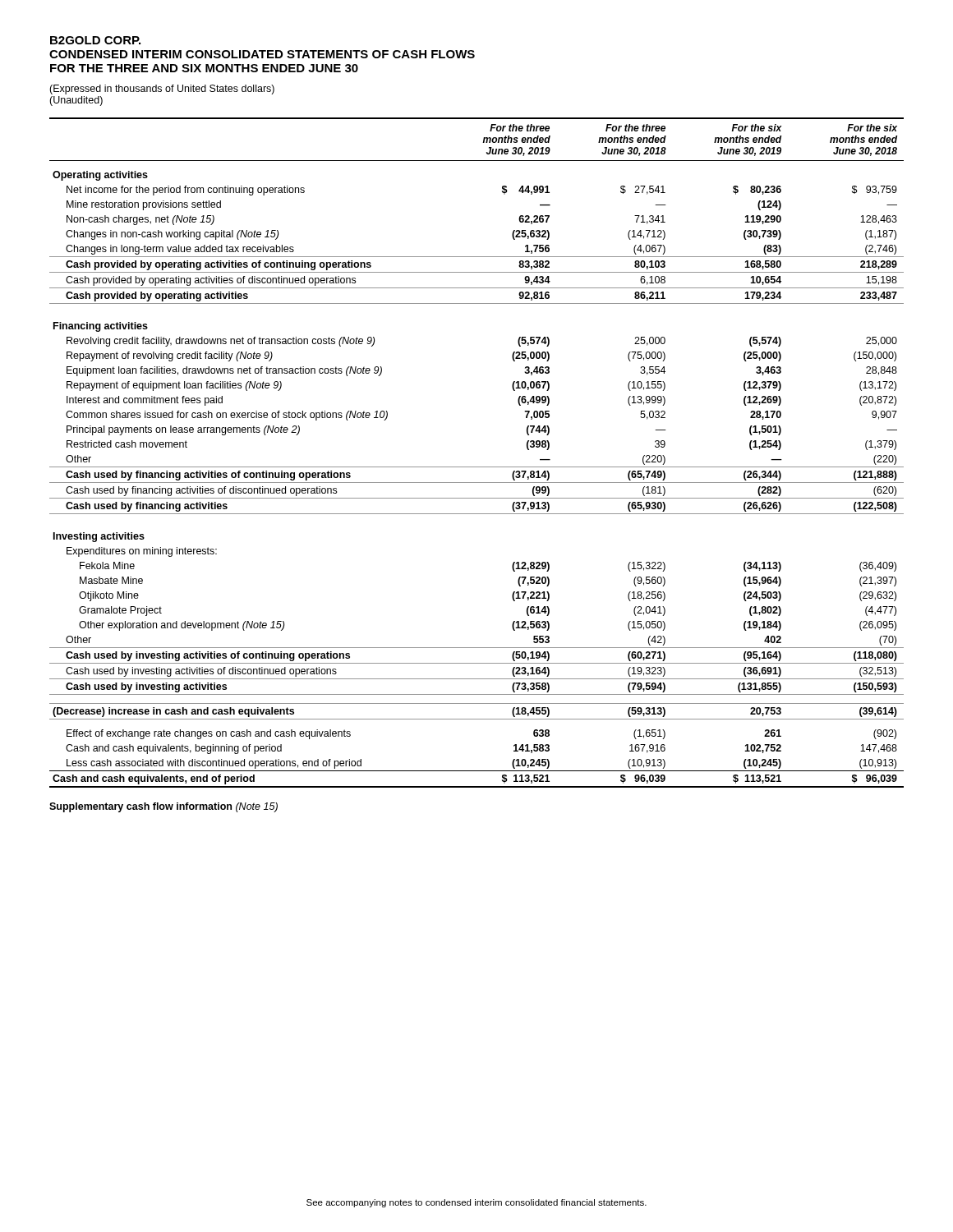Viewport: 953px width, 1232px height.
Task: Locate the title with the text "B2GOLD CORP. CONDENSED INTERIM CONSOLIDATED STATEMENTS OF CASH"
Action: 476,54
